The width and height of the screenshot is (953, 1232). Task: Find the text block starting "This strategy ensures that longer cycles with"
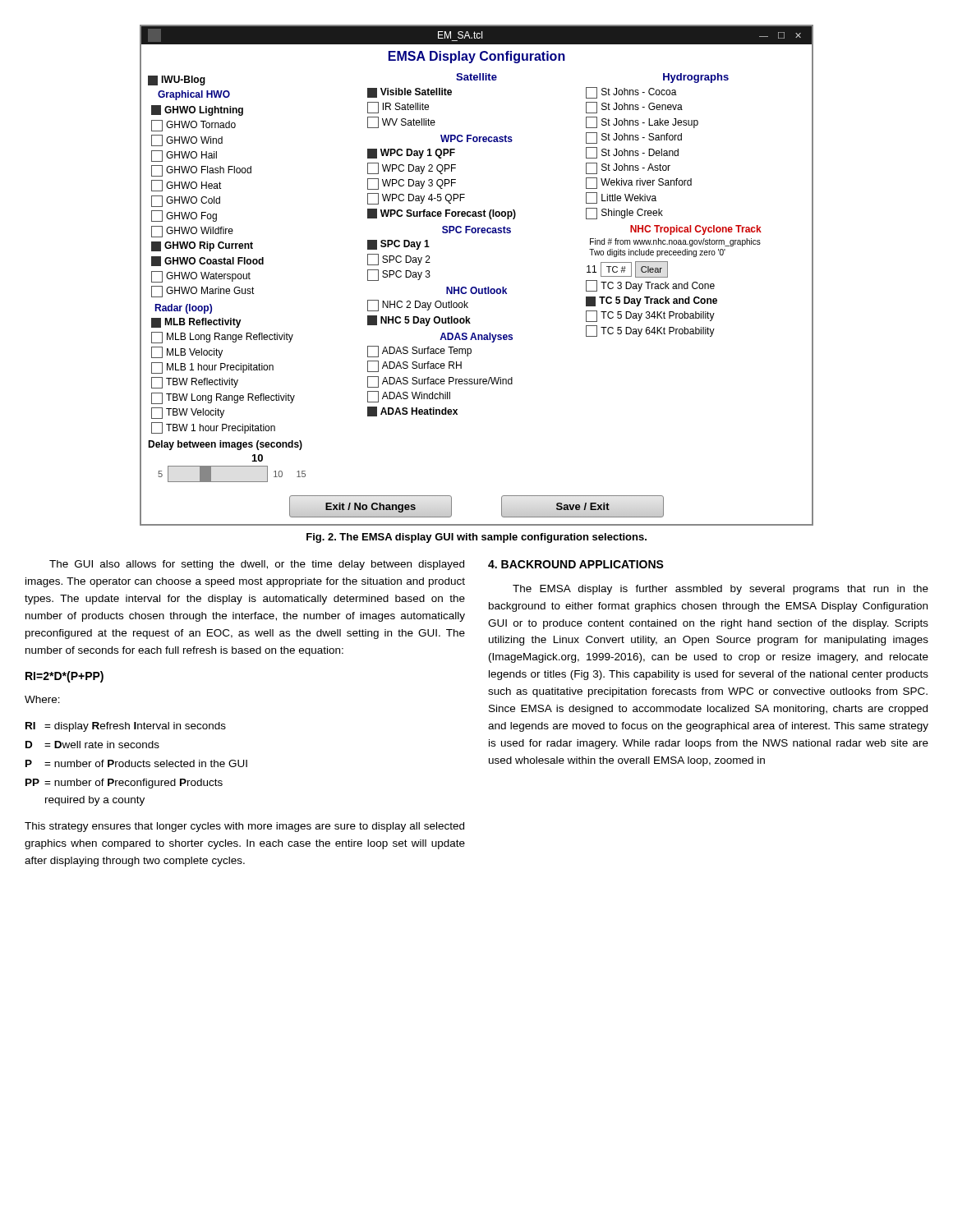245,844
